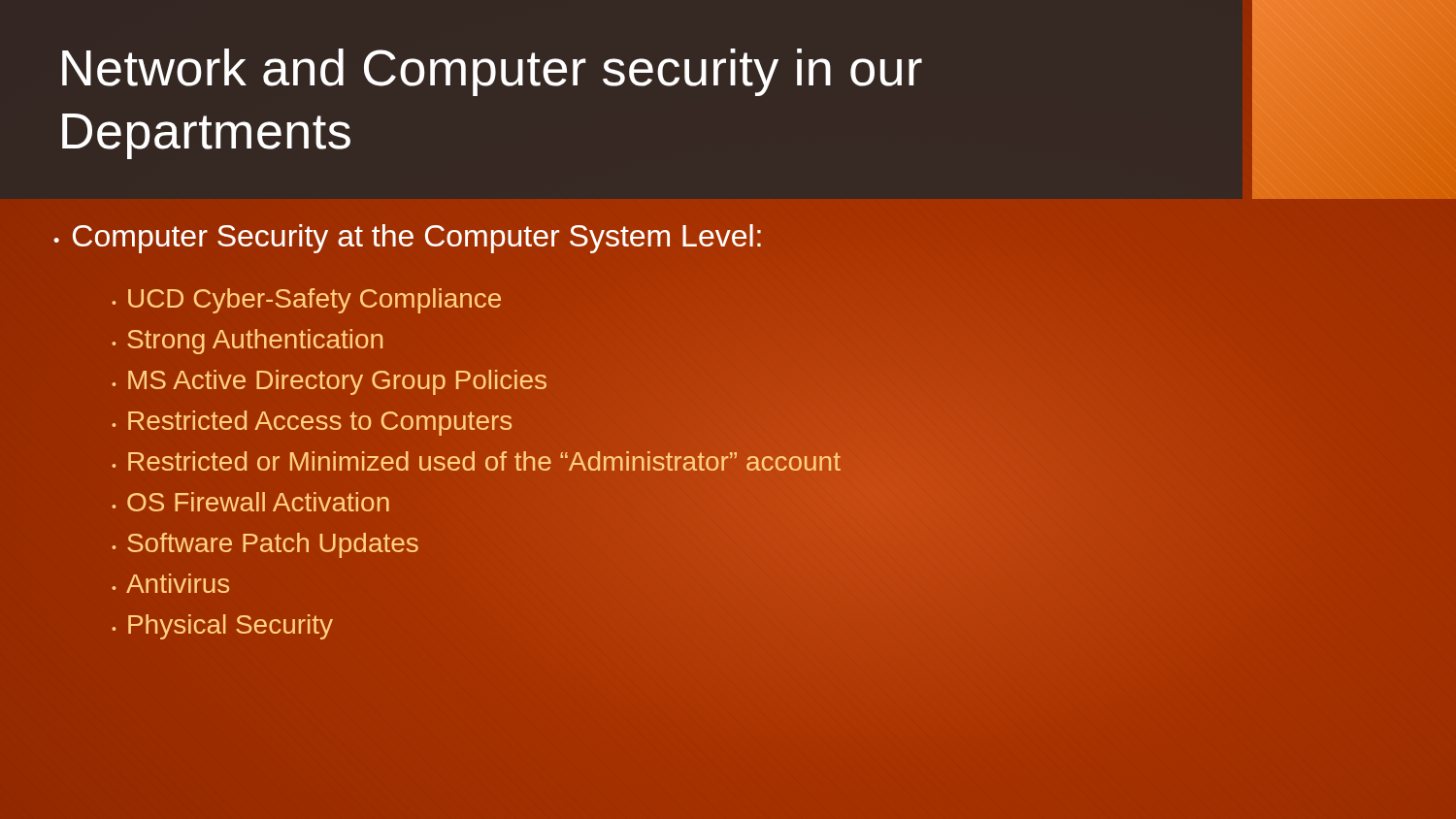
Task: Navigate to the block starting "• Restricted Access to Computers"
Action: (x=312, y=421)
